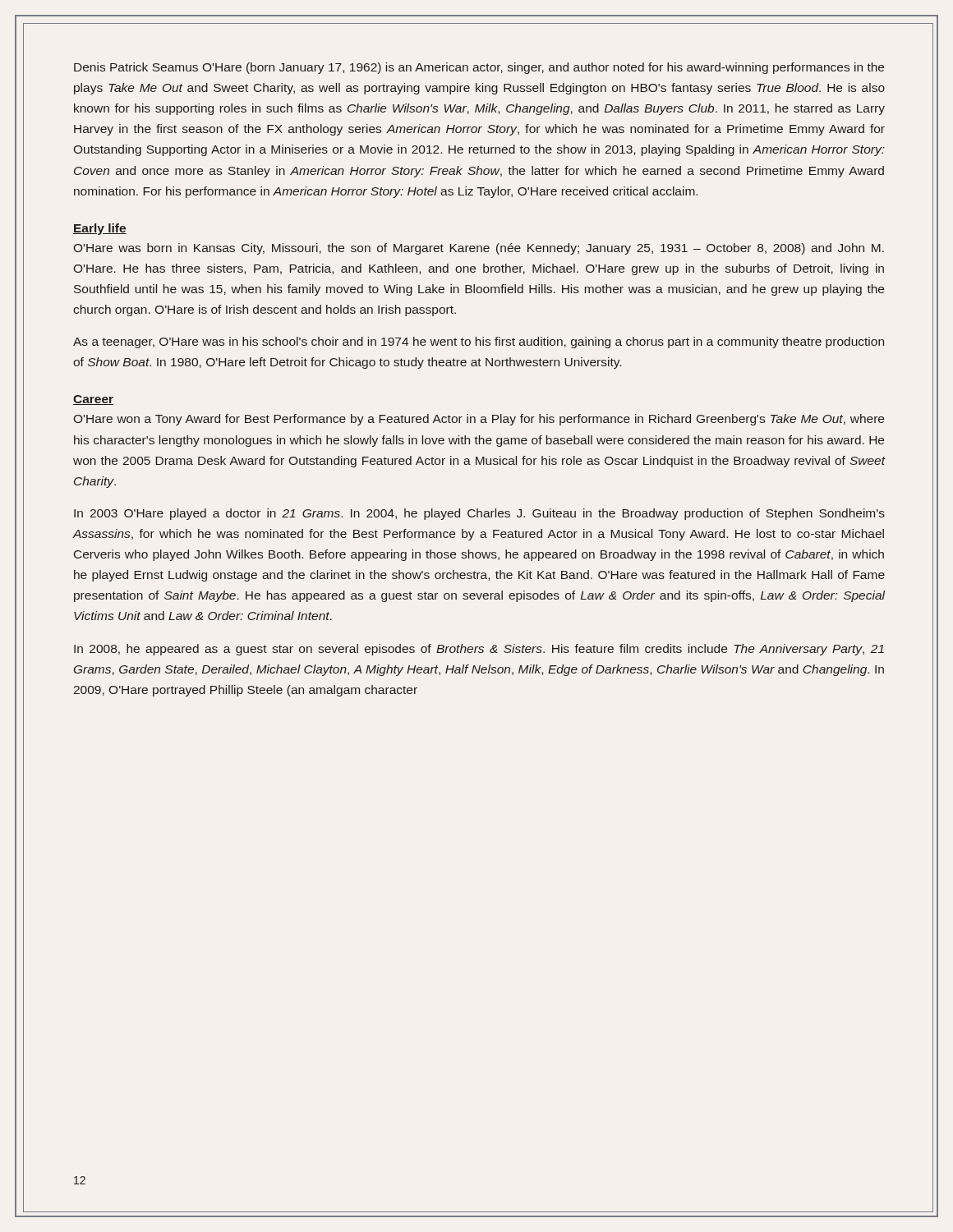Navigate to the text block starting "In 2008, he"
This screenshot has height=1232, width=953.
479,669
